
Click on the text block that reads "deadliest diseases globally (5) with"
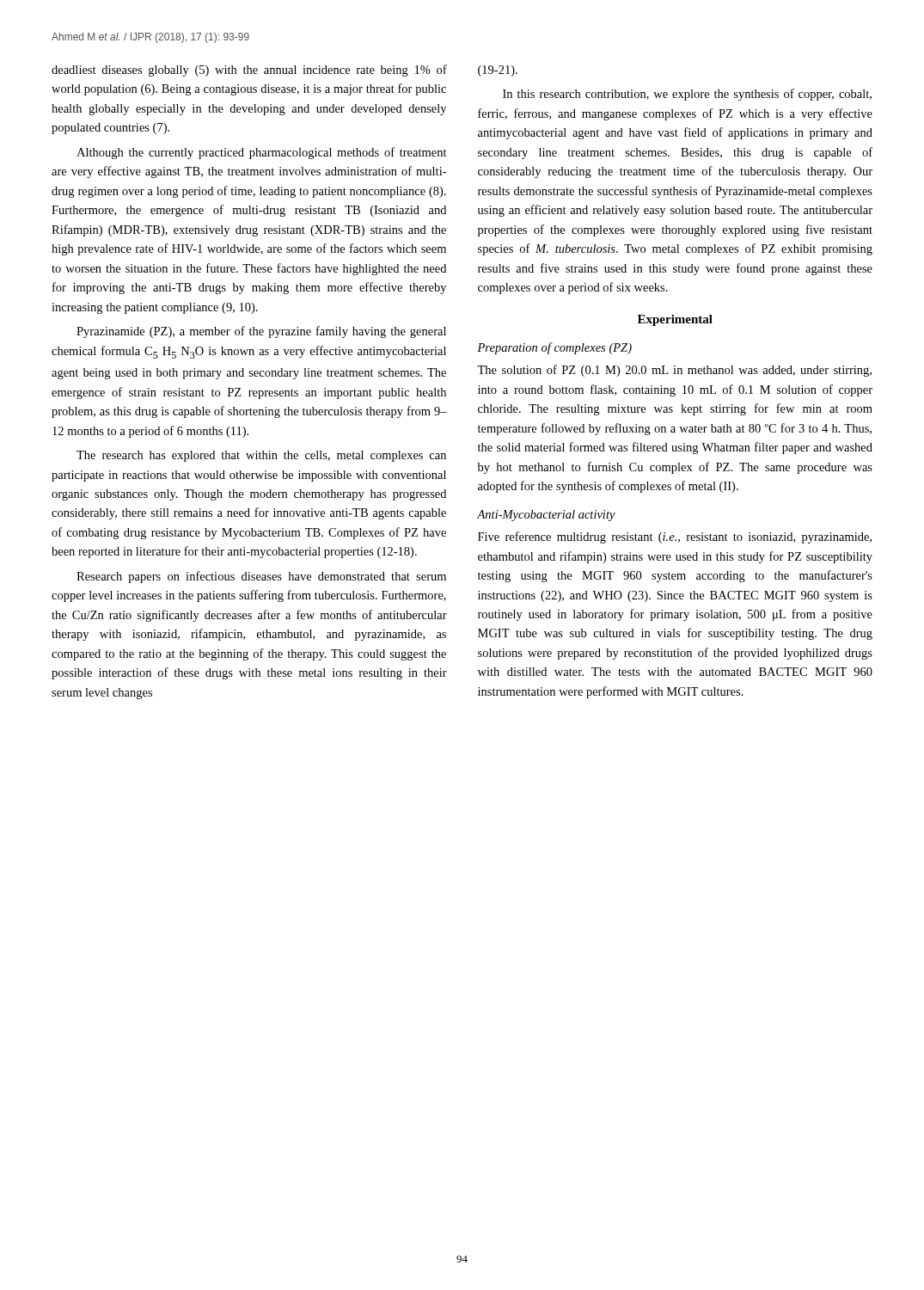249,381
